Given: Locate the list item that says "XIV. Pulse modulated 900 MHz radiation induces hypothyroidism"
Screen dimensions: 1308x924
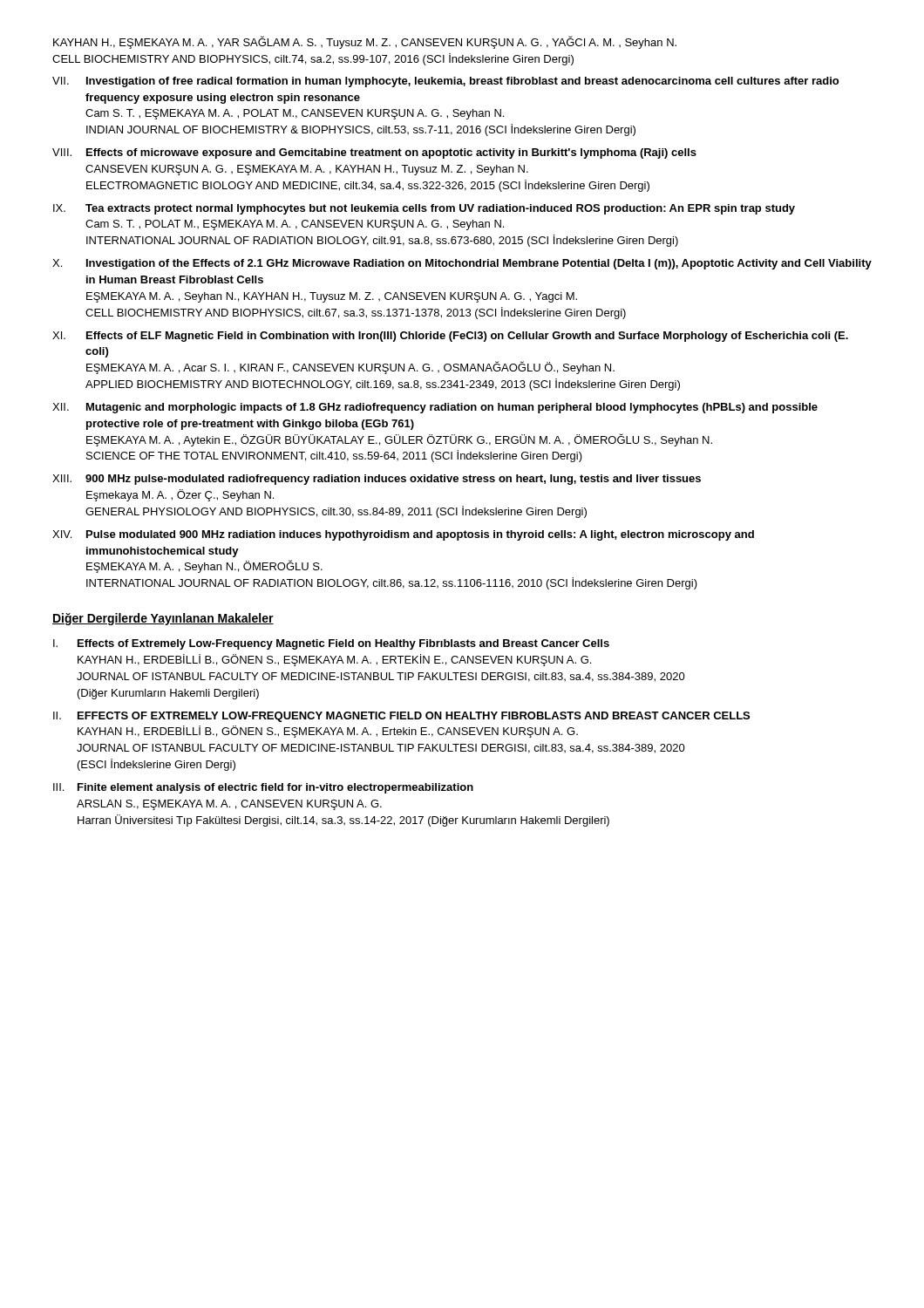Looking at the screenshot, I should [403, 535].
